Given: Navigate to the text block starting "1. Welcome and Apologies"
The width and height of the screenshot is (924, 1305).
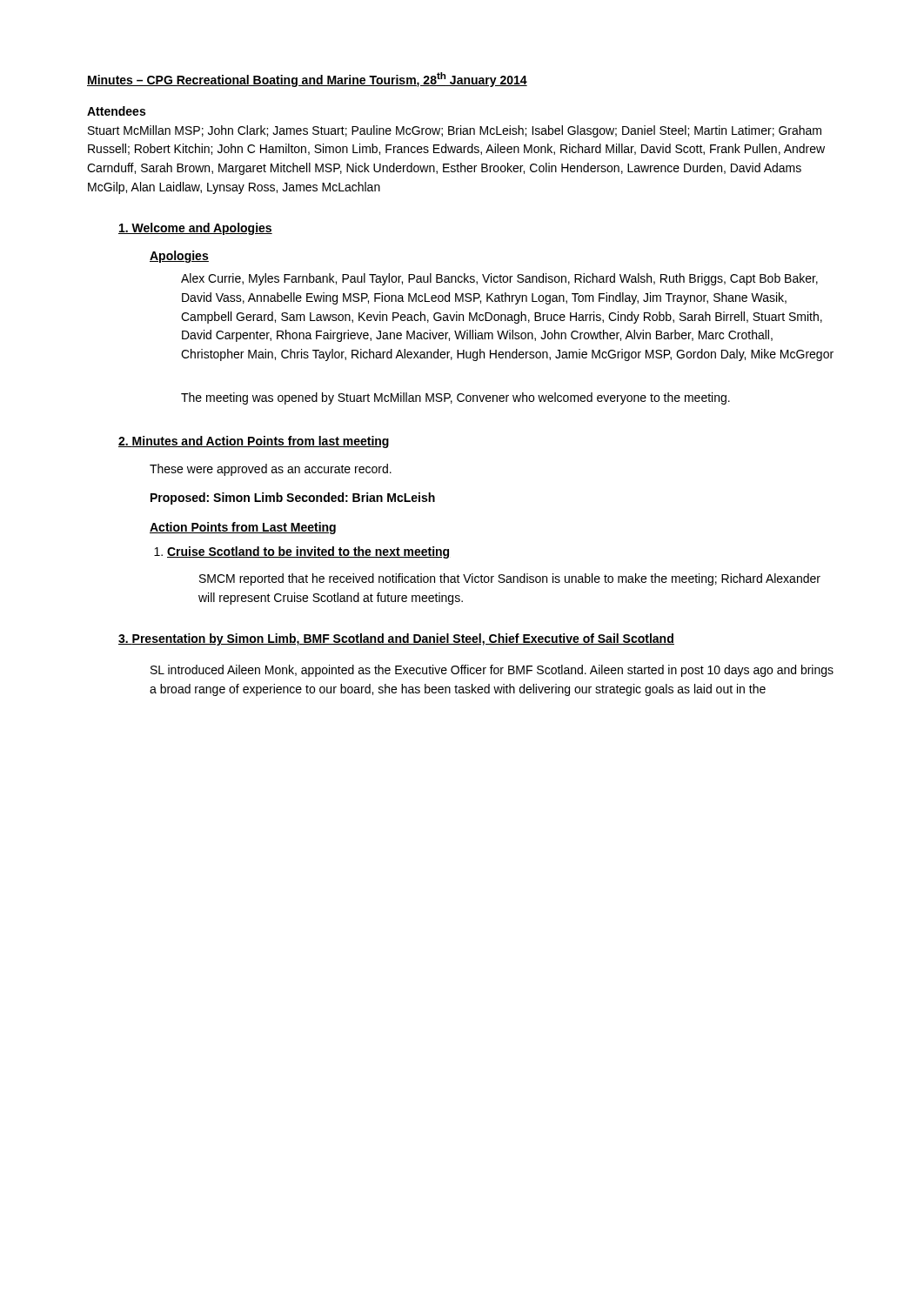Looking at the screenshot, I should coord(195,228).
